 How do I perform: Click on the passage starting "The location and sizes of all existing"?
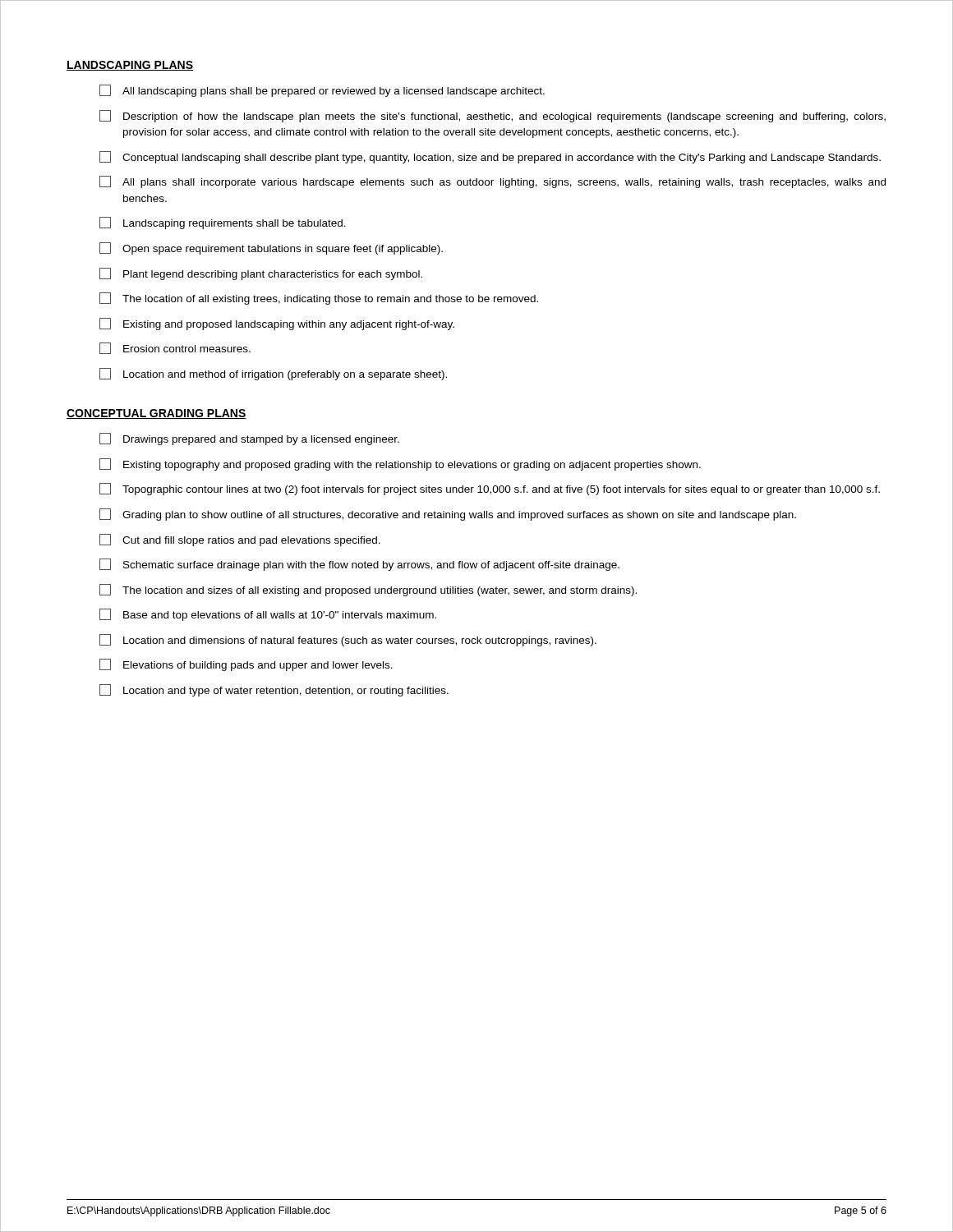point(493,590)
